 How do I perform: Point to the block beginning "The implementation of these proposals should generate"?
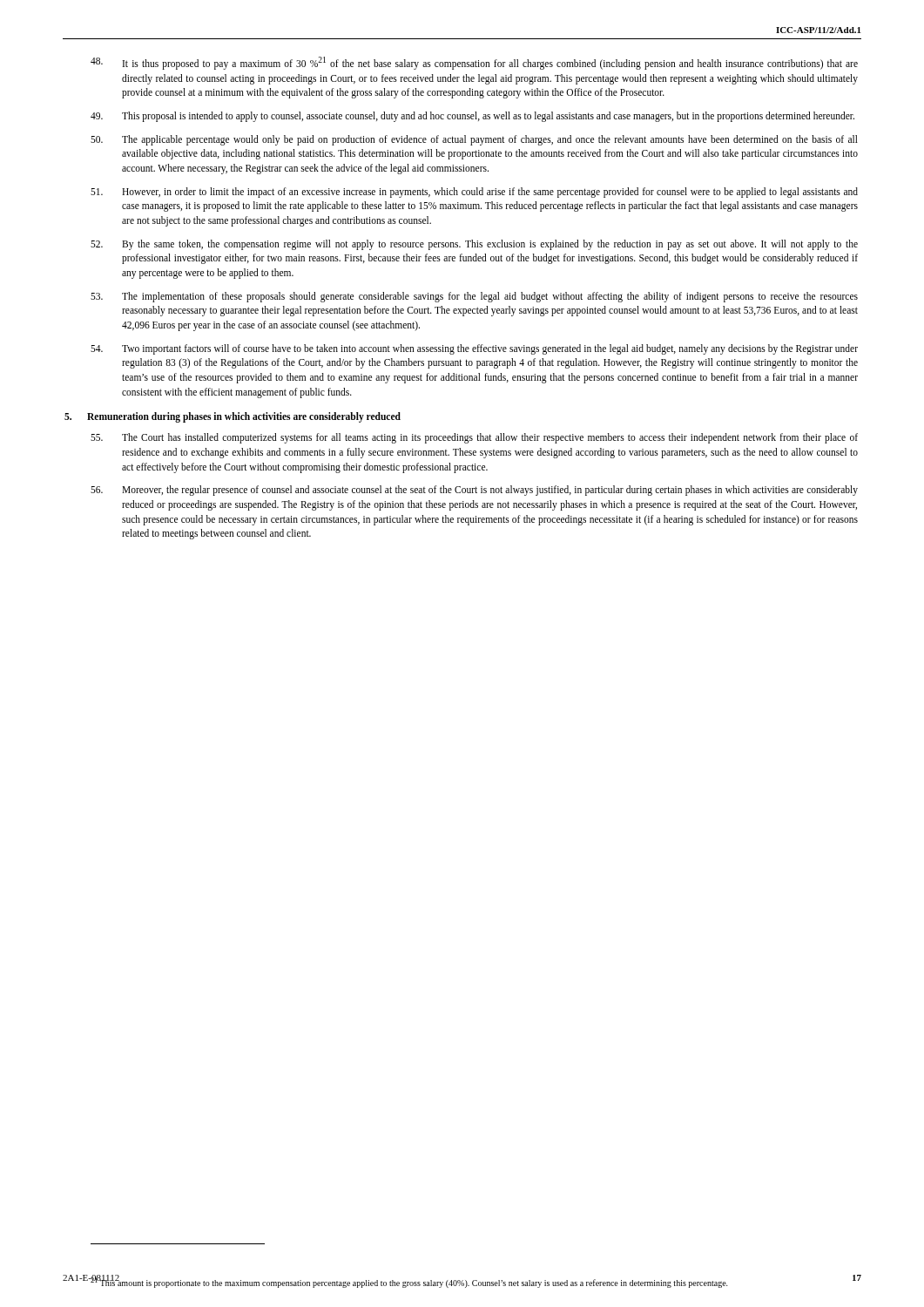474,311
